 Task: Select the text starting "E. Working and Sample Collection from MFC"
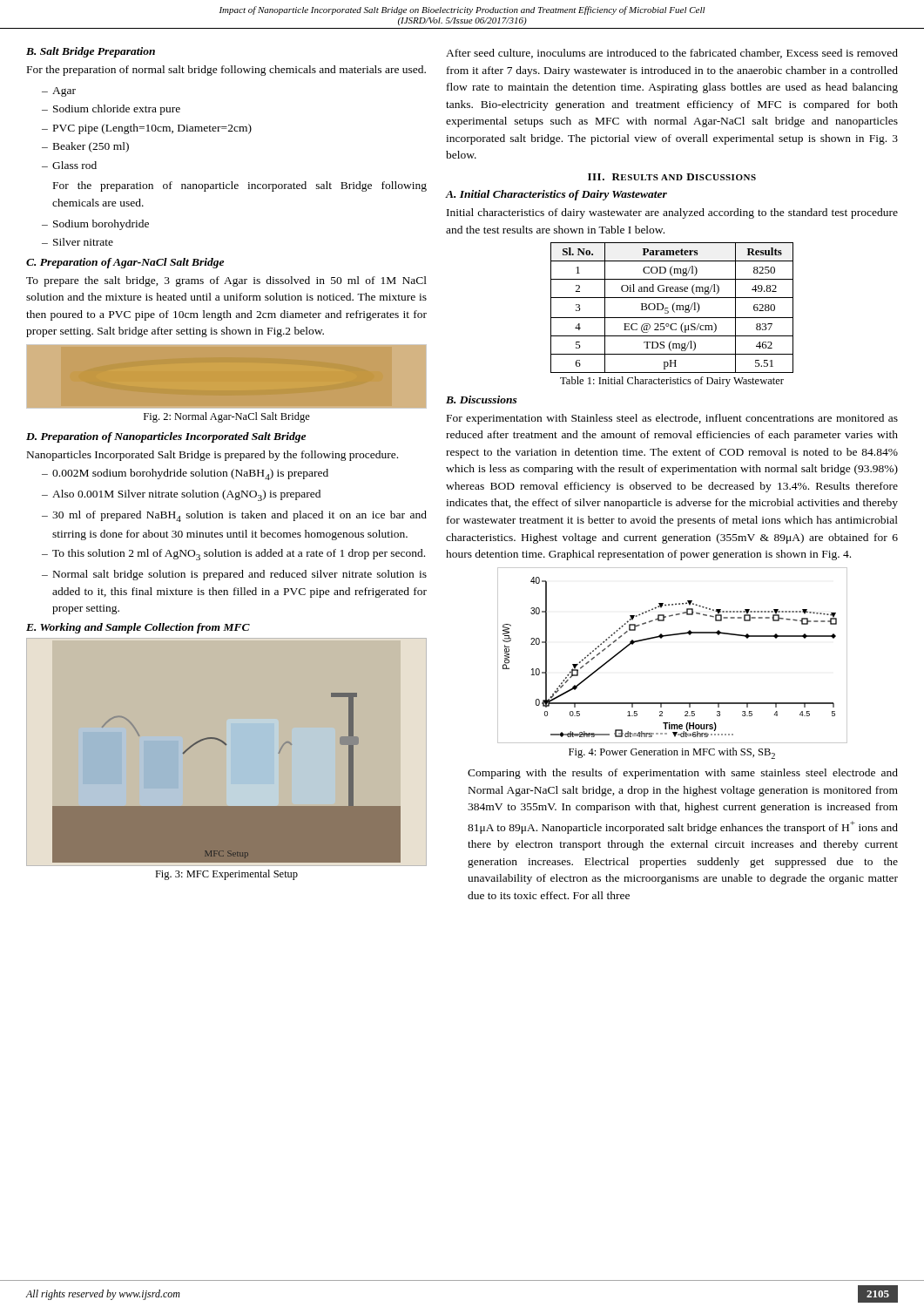coord(138,627)
